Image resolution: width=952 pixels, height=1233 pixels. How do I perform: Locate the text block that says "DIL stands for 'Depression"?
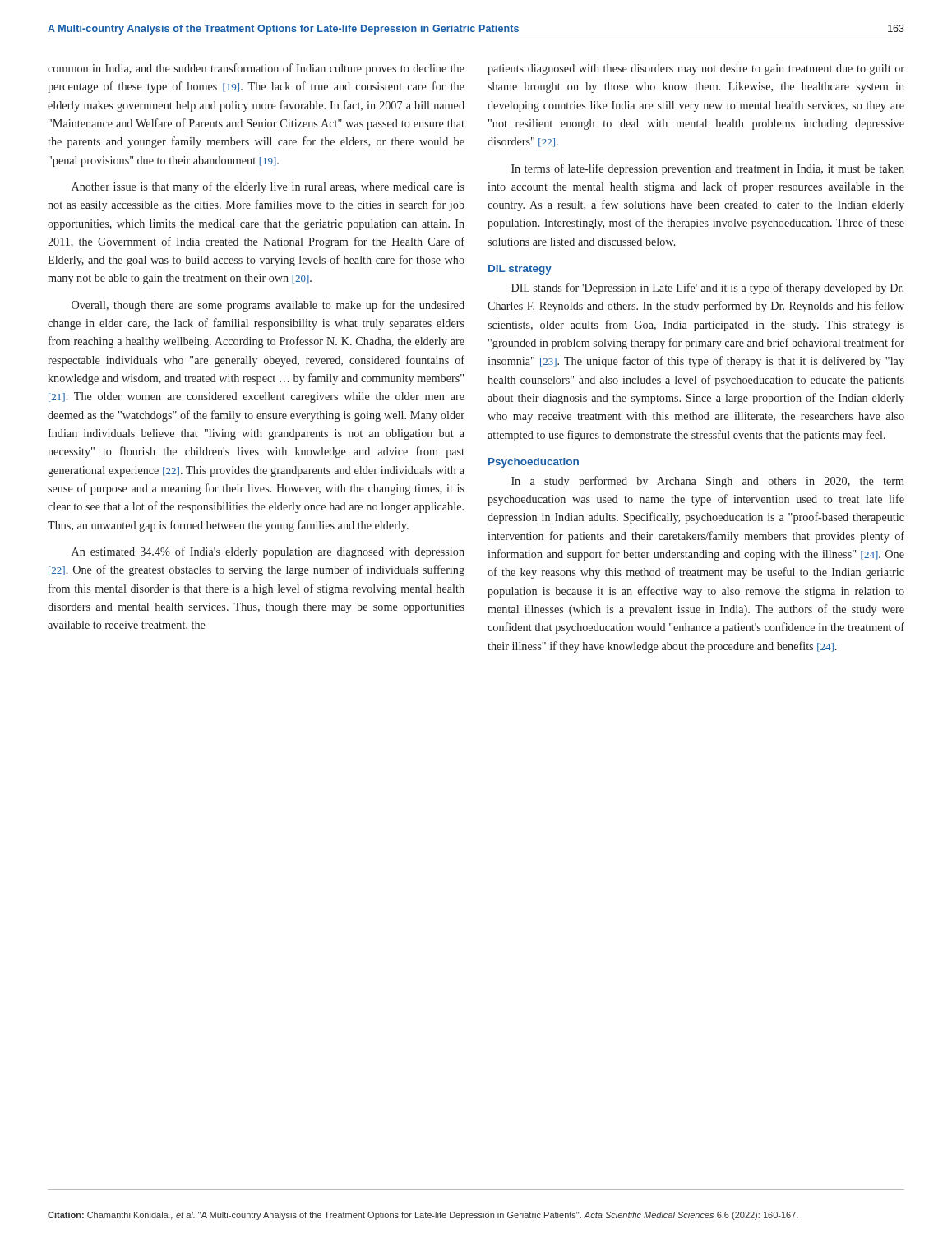(696, 361)
